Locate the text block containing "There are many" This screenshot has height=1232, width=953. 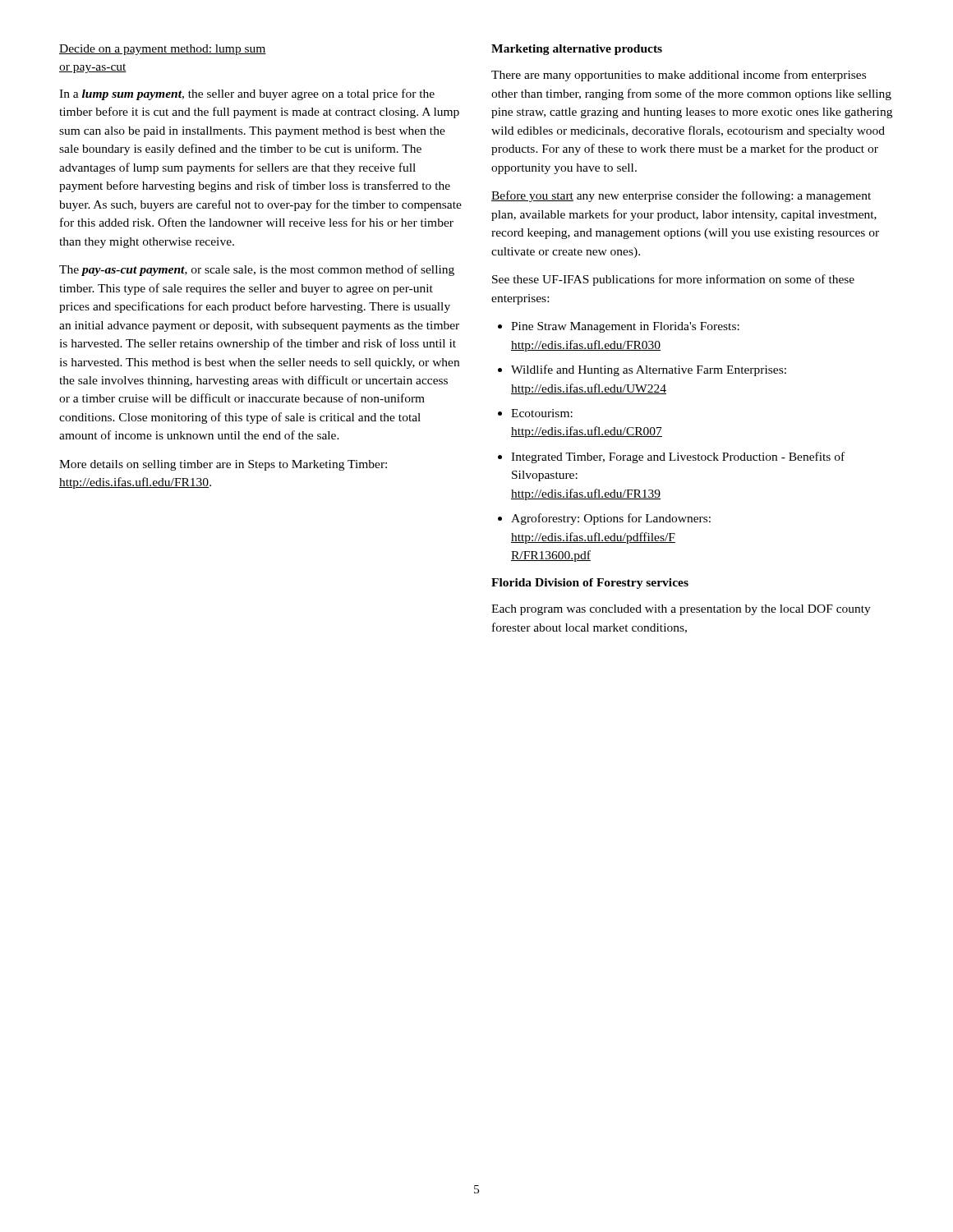pos(693,121)
